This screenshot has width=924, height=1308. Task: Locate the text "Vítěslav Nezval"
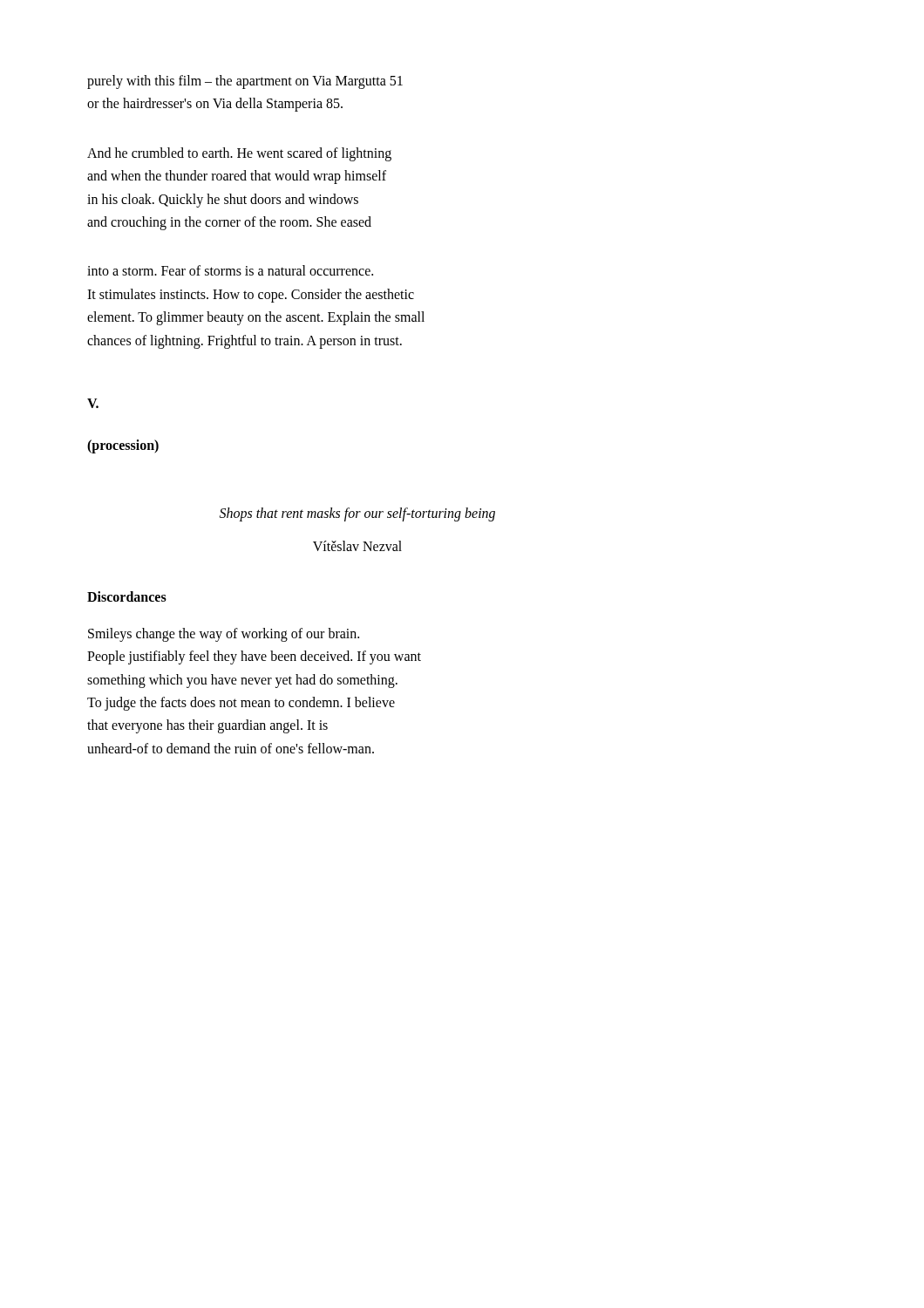tap(357, 546)
